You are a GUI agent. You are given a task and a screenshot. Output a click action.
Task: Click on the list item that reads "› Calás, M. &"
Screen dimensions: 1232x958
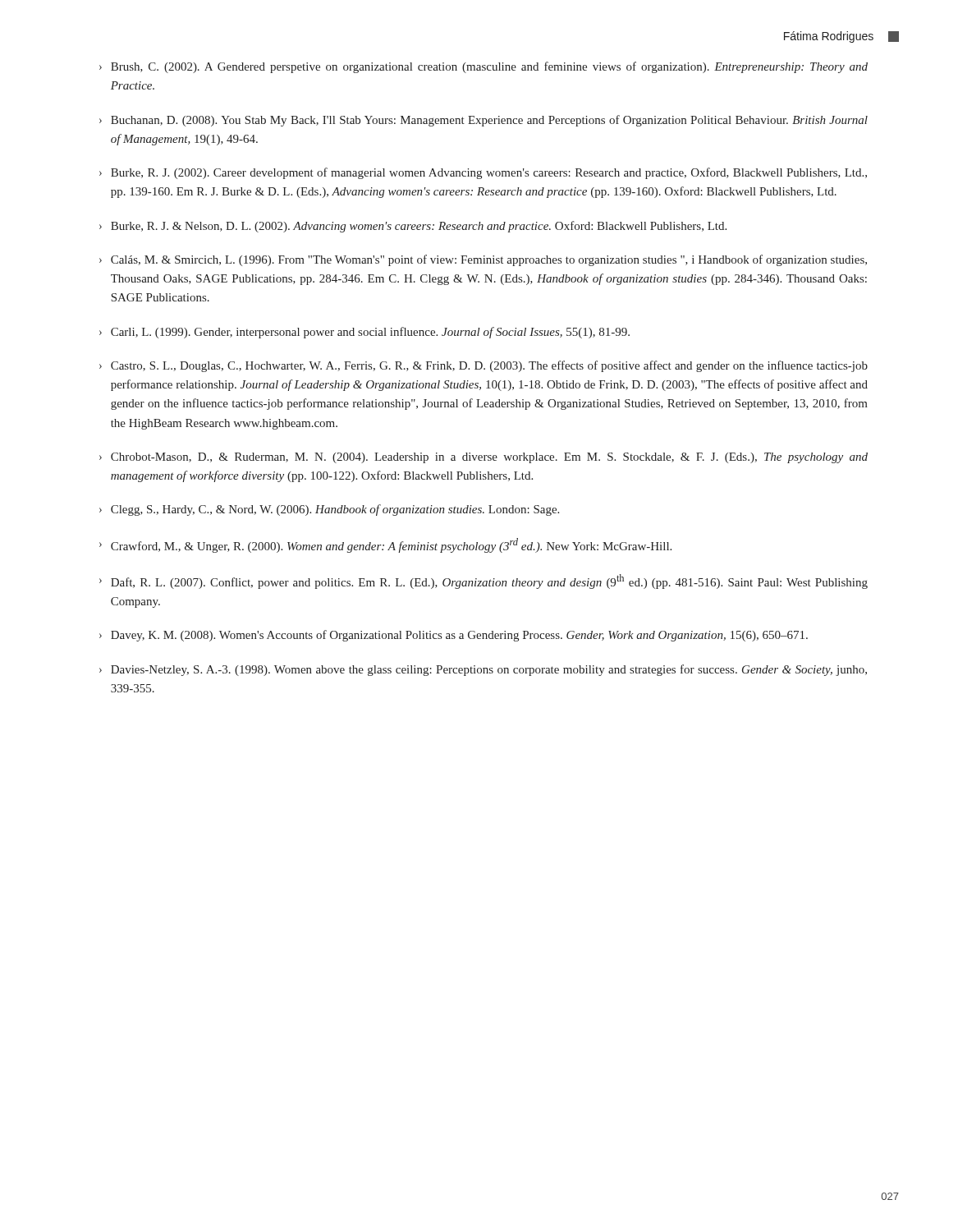pos(483,279)
